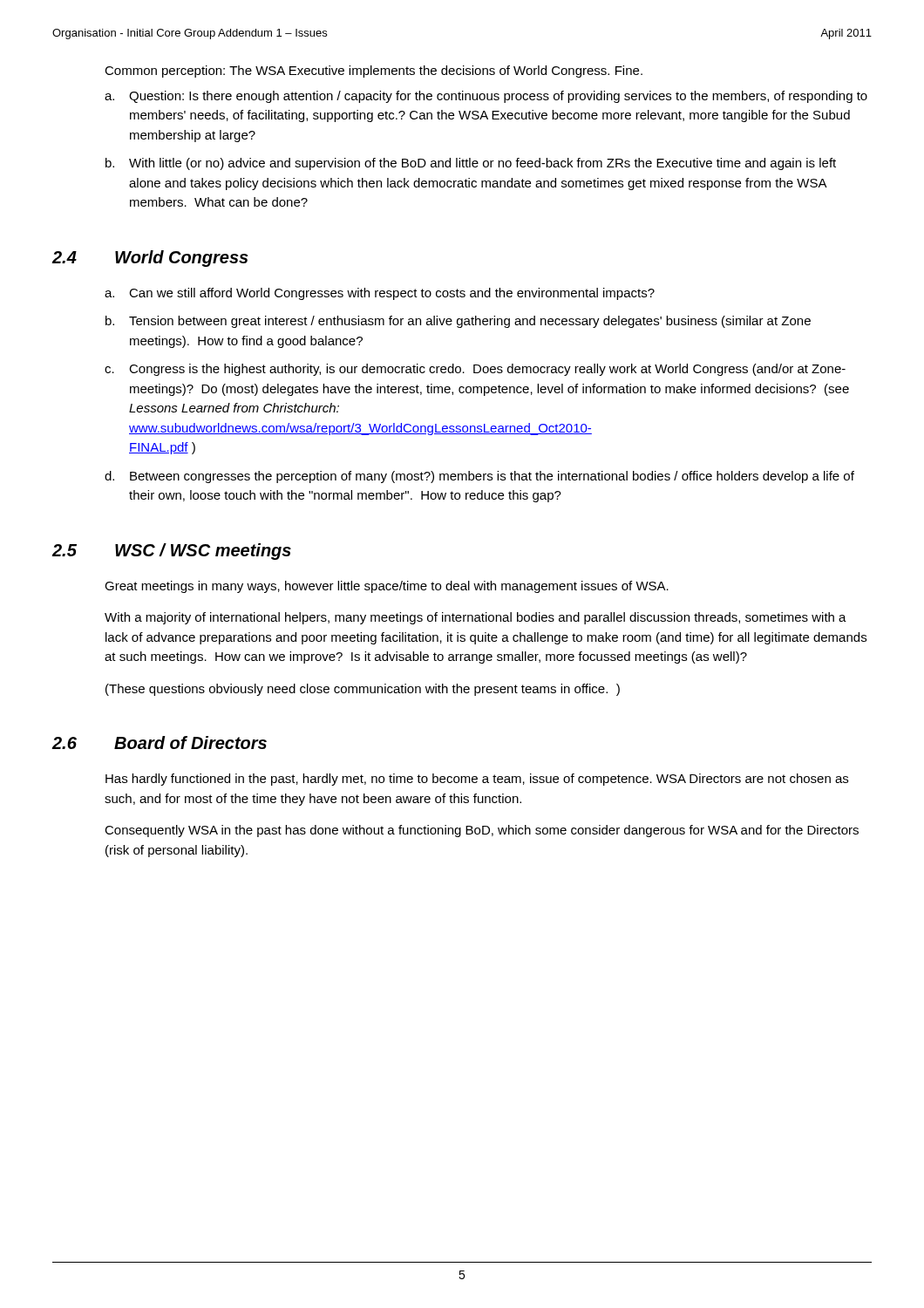Click on the text block that reads "Consequently WSA in the"
The width and height of the screenshot is (924, 1308).
(482, 840)
